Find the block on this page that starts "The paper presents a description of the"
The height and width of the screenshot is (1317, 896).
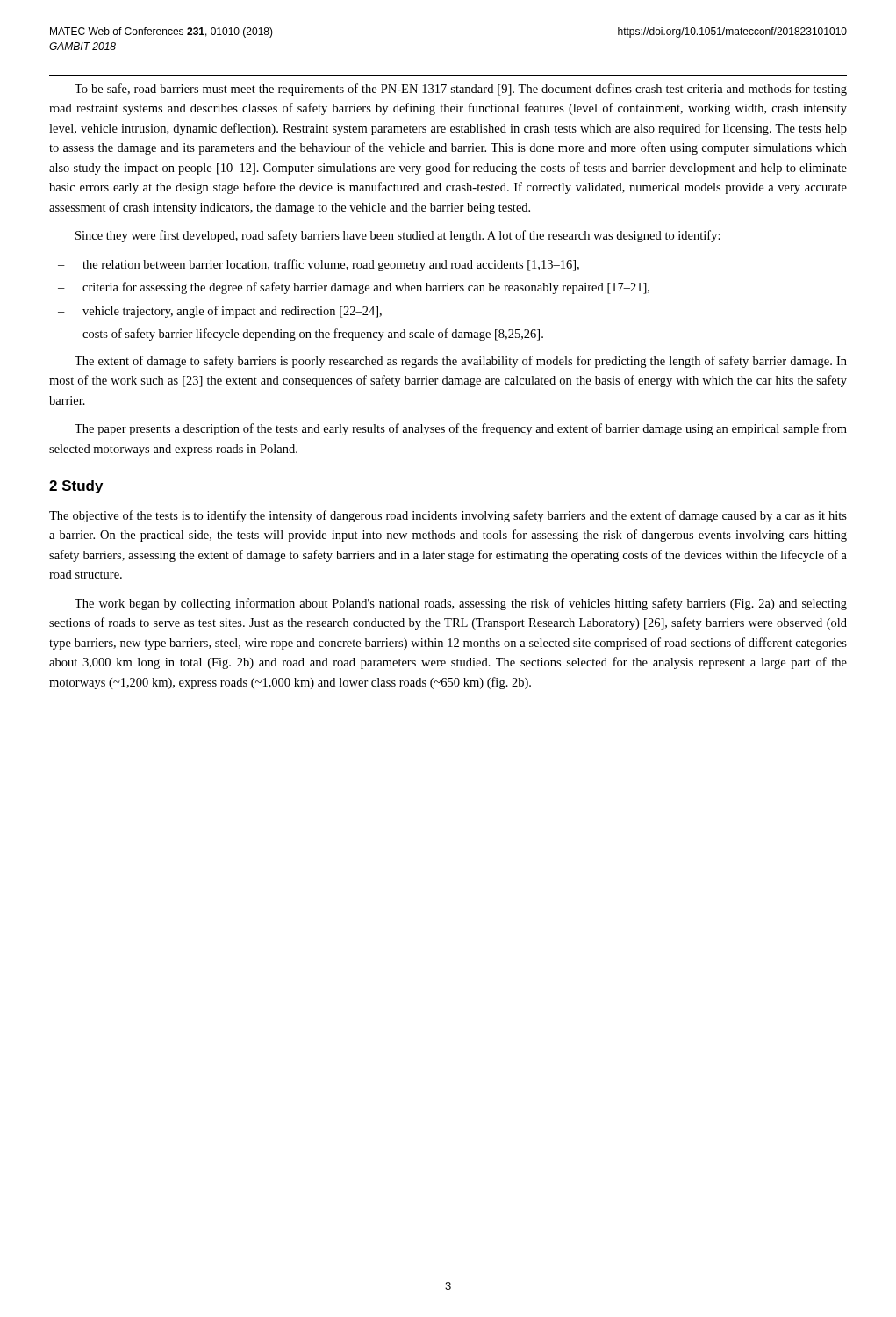(x=448, y=439)
